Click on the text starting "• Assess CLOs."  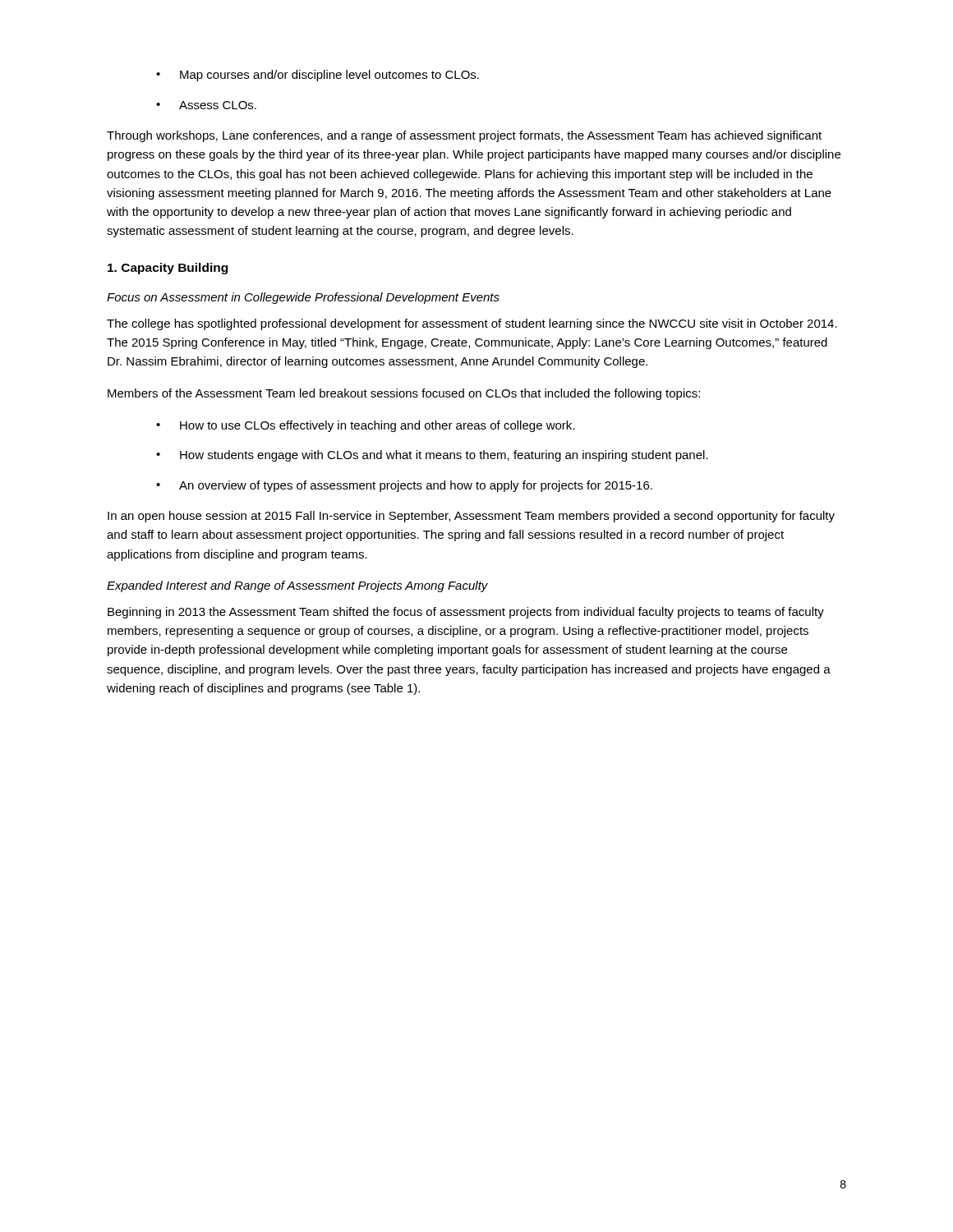(x=207, y=105)
